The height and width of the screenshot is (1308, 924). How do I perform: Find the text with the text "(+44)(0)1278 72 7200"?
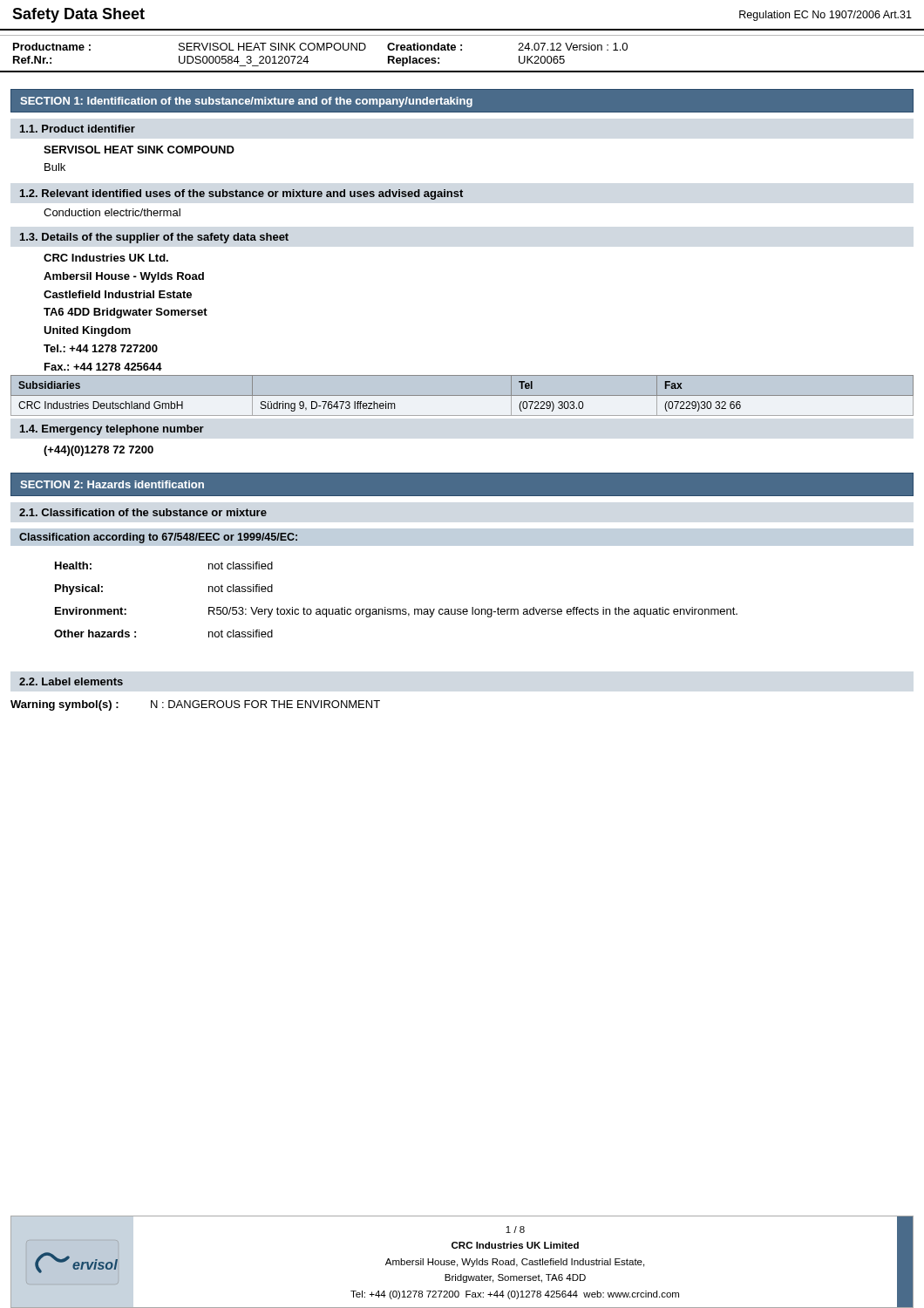[x=99, y=450]
